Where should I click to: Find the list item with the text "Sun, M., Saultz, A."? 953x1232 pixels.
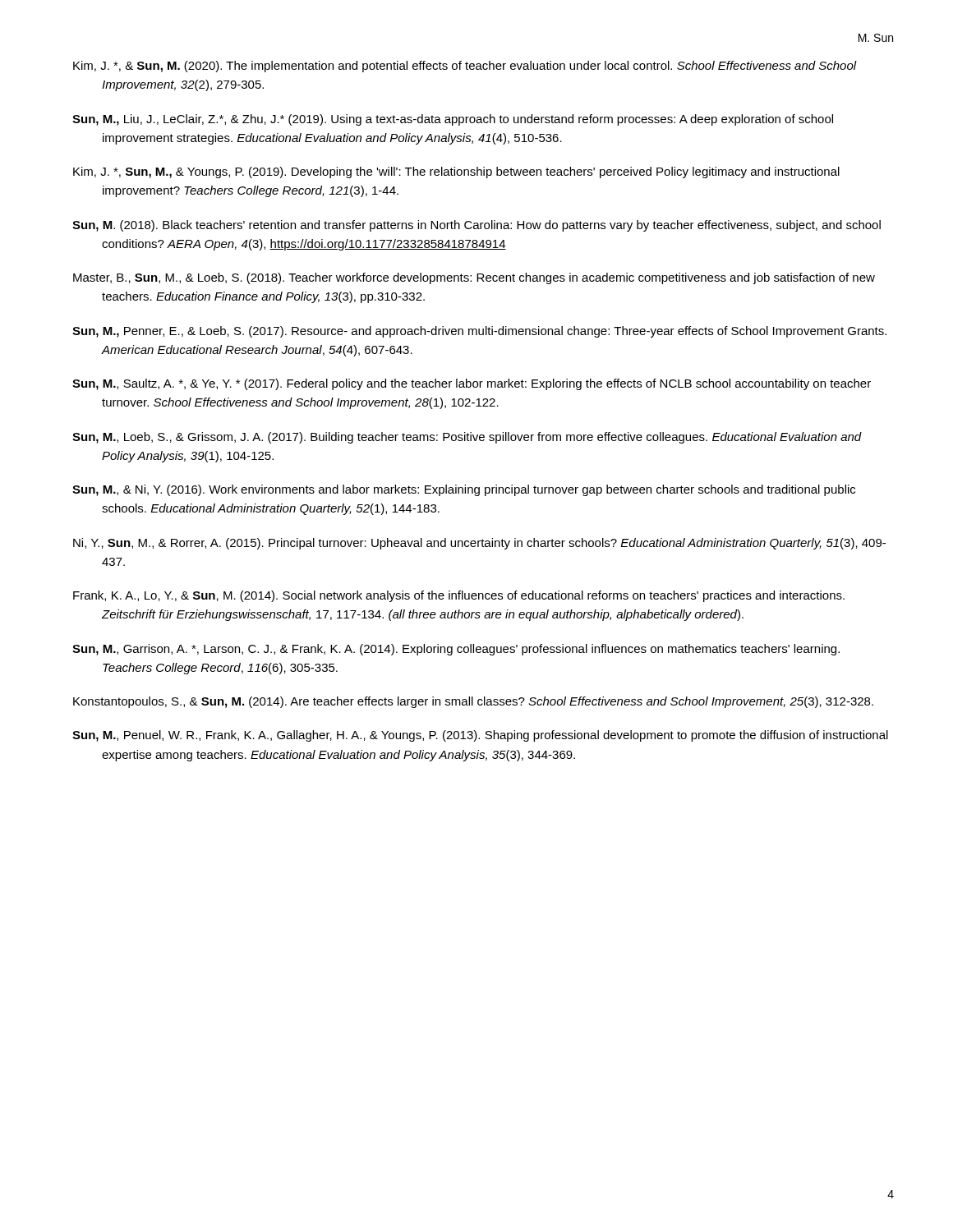click(x=483, y=393)
